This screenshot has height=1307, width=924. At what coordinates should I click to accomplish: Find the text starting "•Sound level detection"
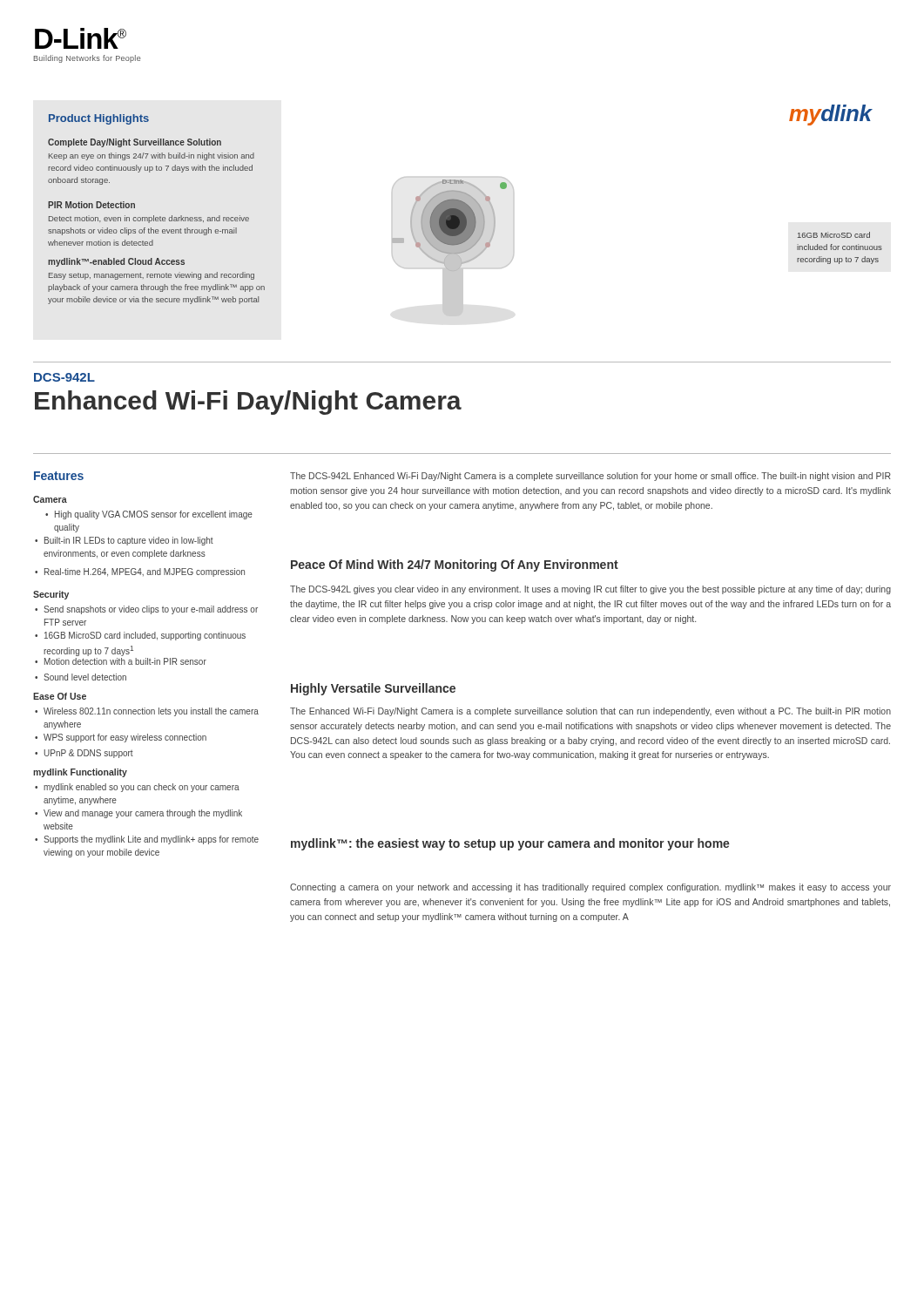click(x=81, y=677)
